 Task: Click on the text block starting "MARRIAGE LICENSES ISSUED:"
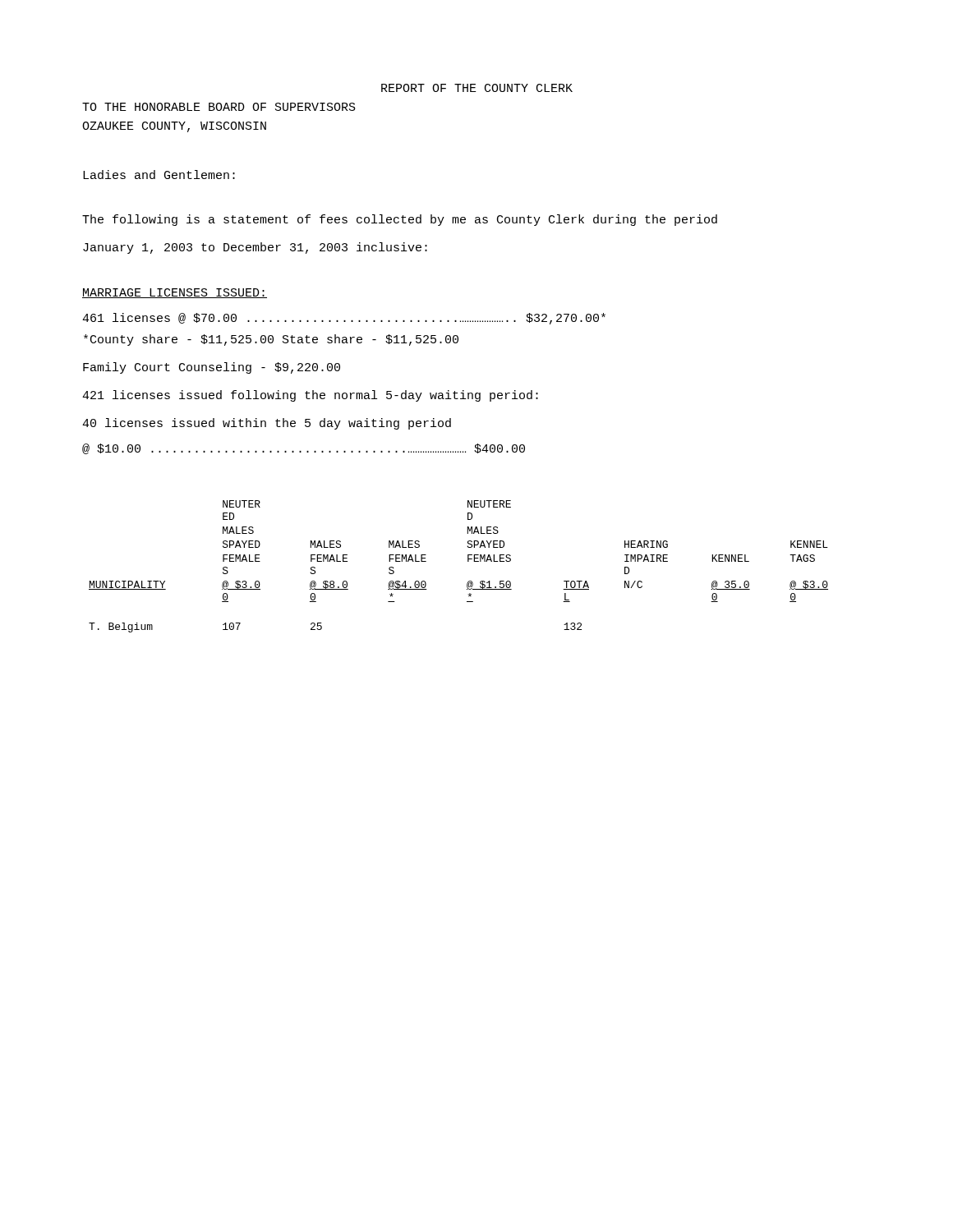tap(175, 294)
